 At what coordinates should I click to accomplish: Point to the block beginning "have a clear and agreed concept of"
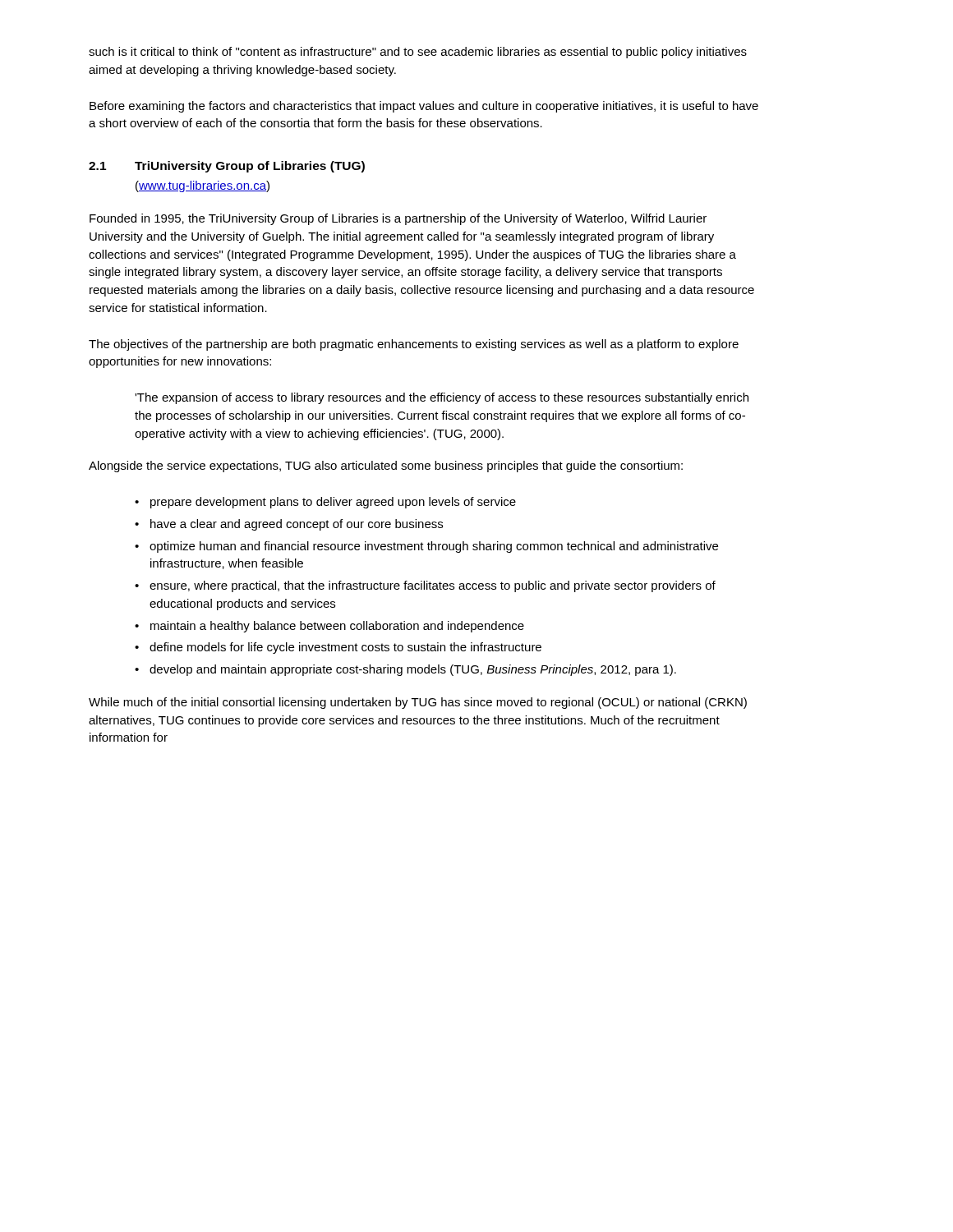(449, 524)
